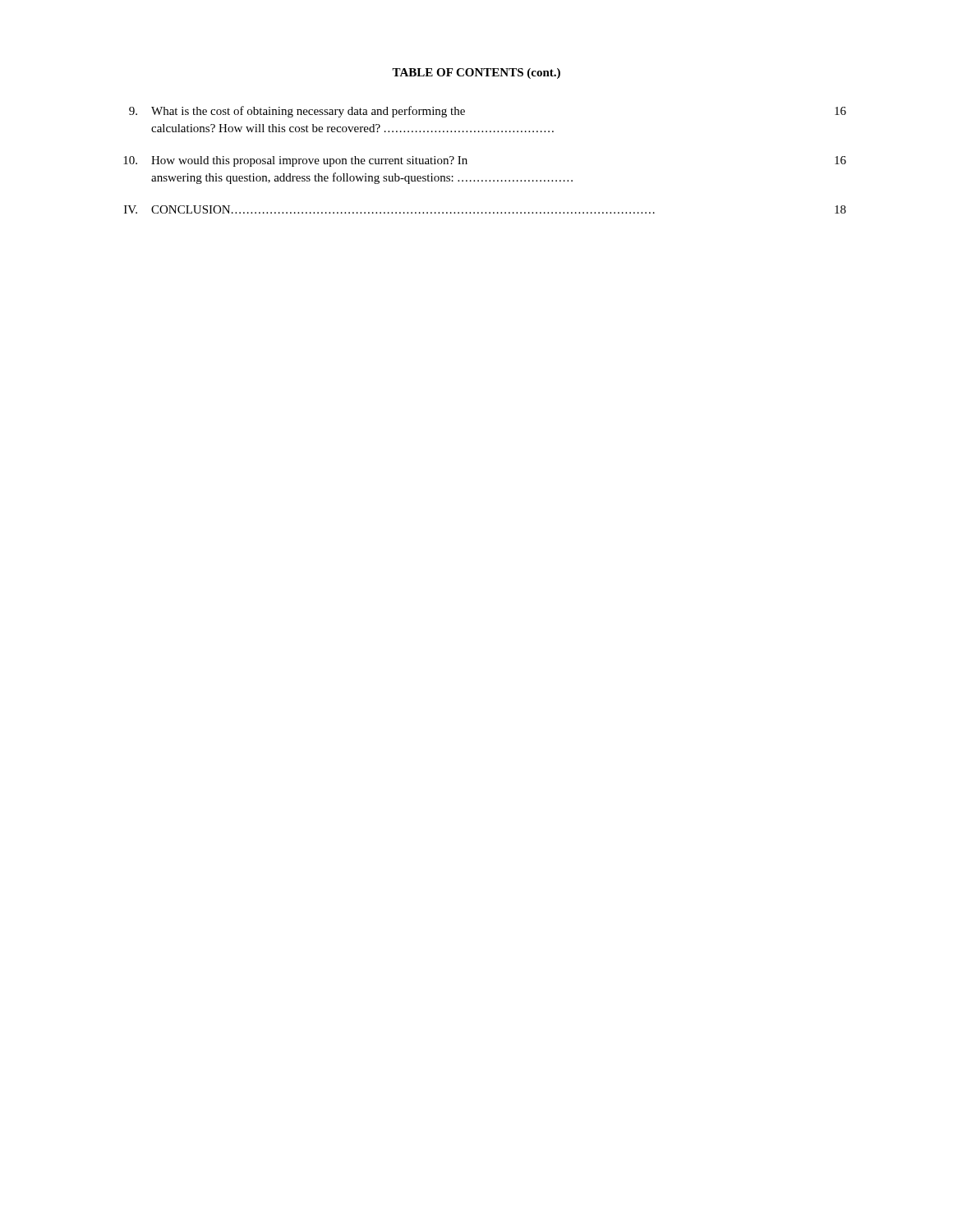Point to "TABLE OF CONTENTS (cont.)"

[476, 72]
